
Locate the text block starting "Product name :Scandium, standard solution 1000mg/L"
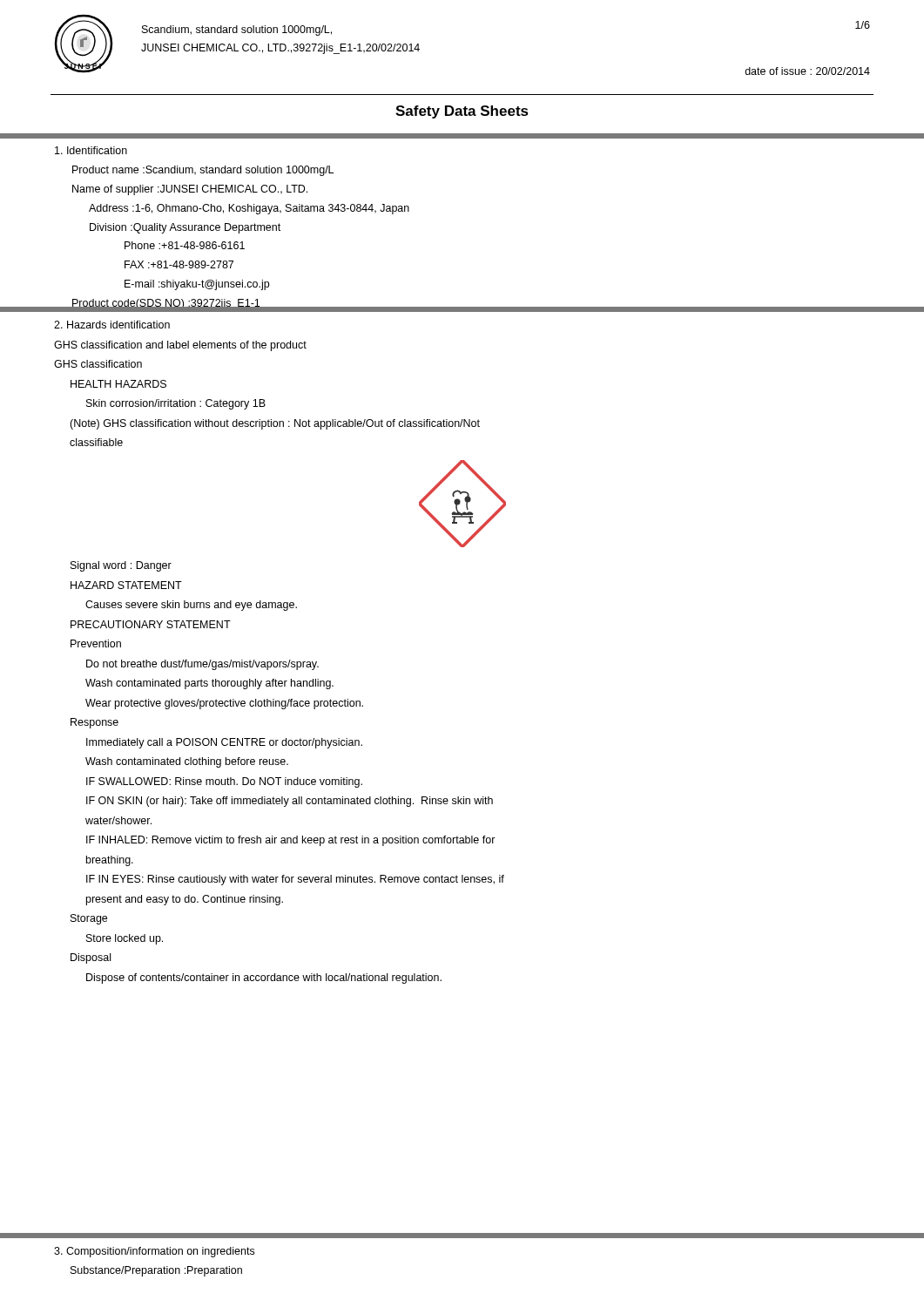pyautogui.click(x=240, y=237)
